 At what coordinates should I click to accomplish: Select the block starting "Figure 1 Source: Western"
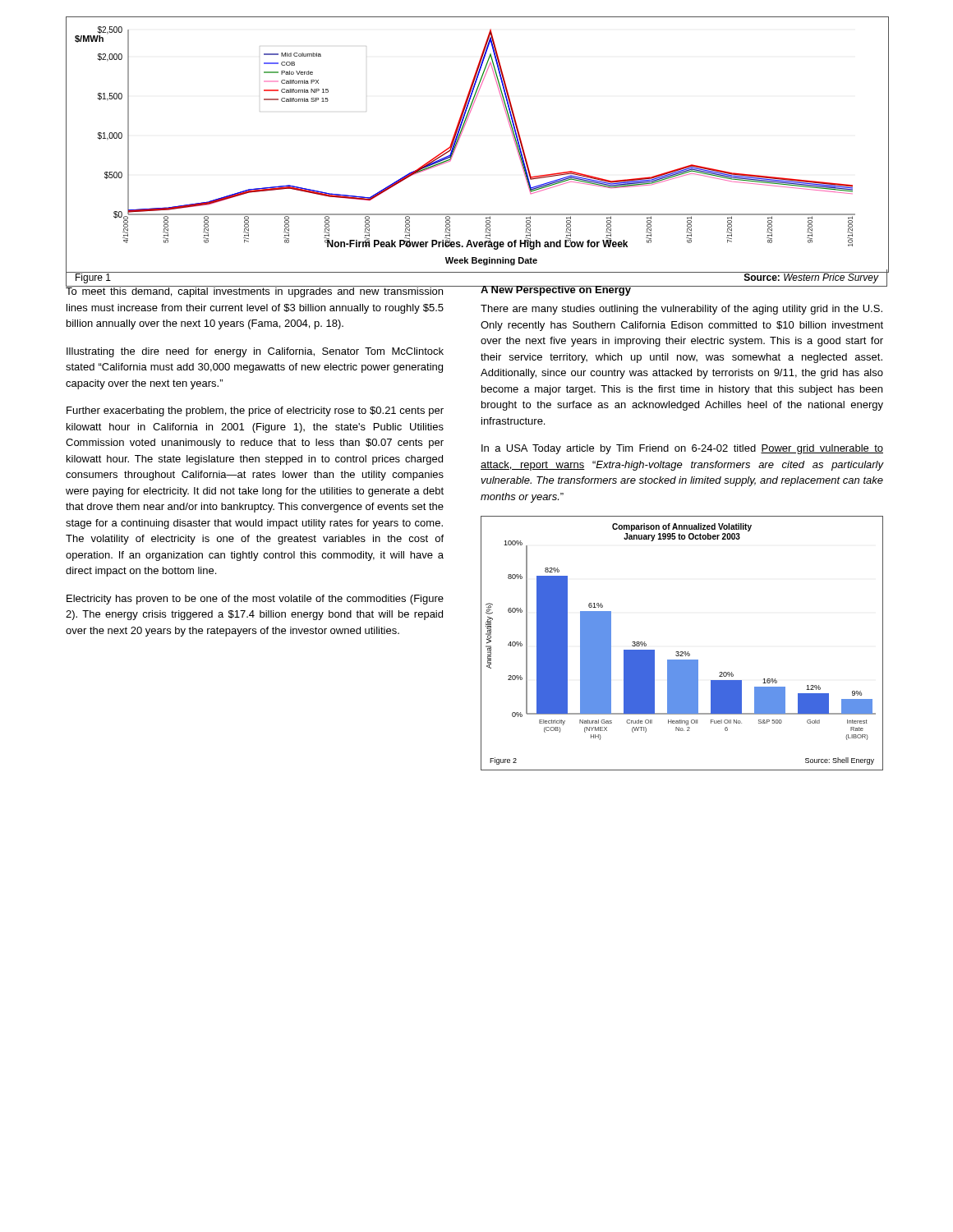click(476, 278)
